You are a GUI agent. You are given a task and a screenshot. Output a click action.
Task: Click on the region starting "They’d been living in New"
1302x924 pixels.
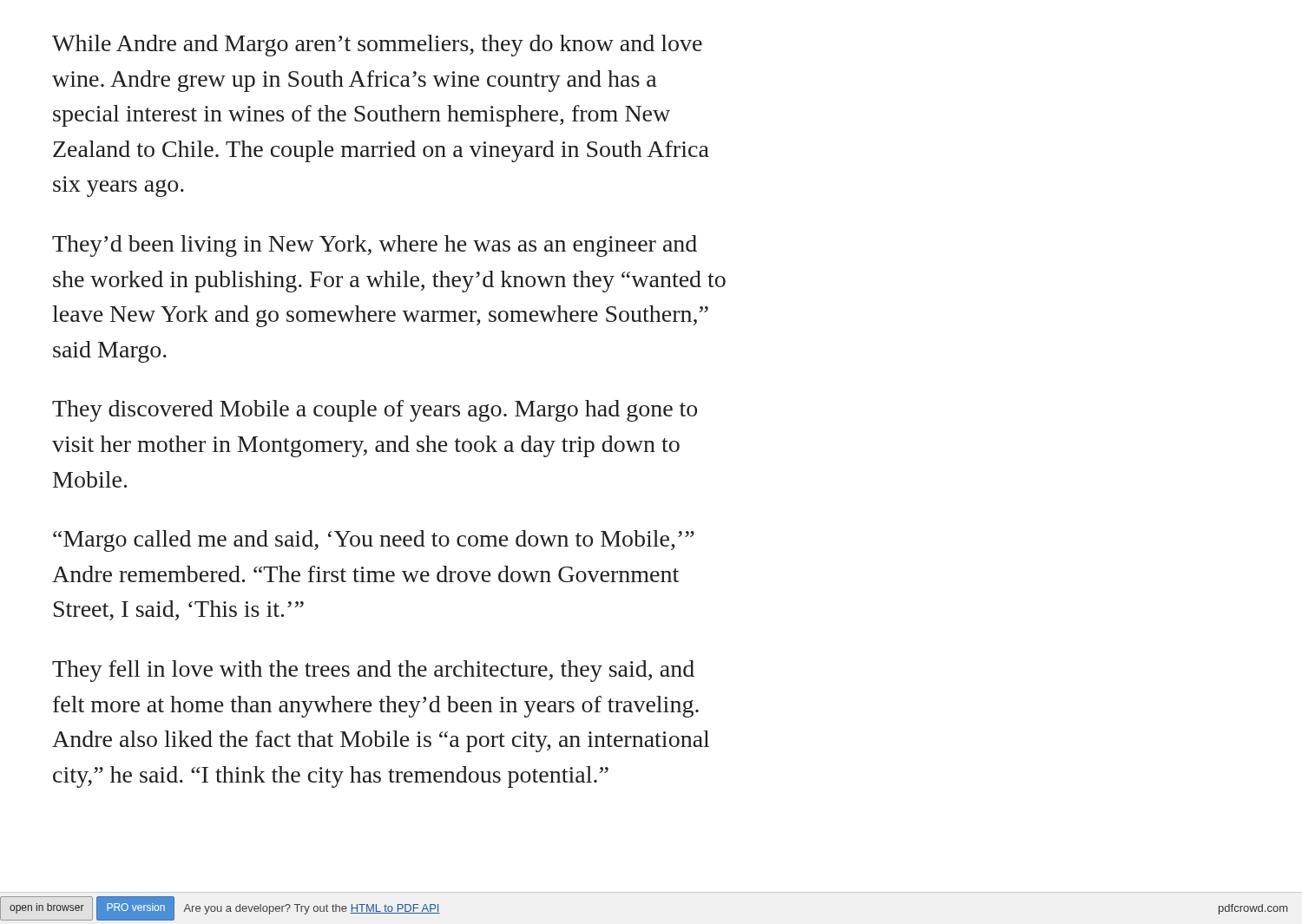(x=389, y=296)
